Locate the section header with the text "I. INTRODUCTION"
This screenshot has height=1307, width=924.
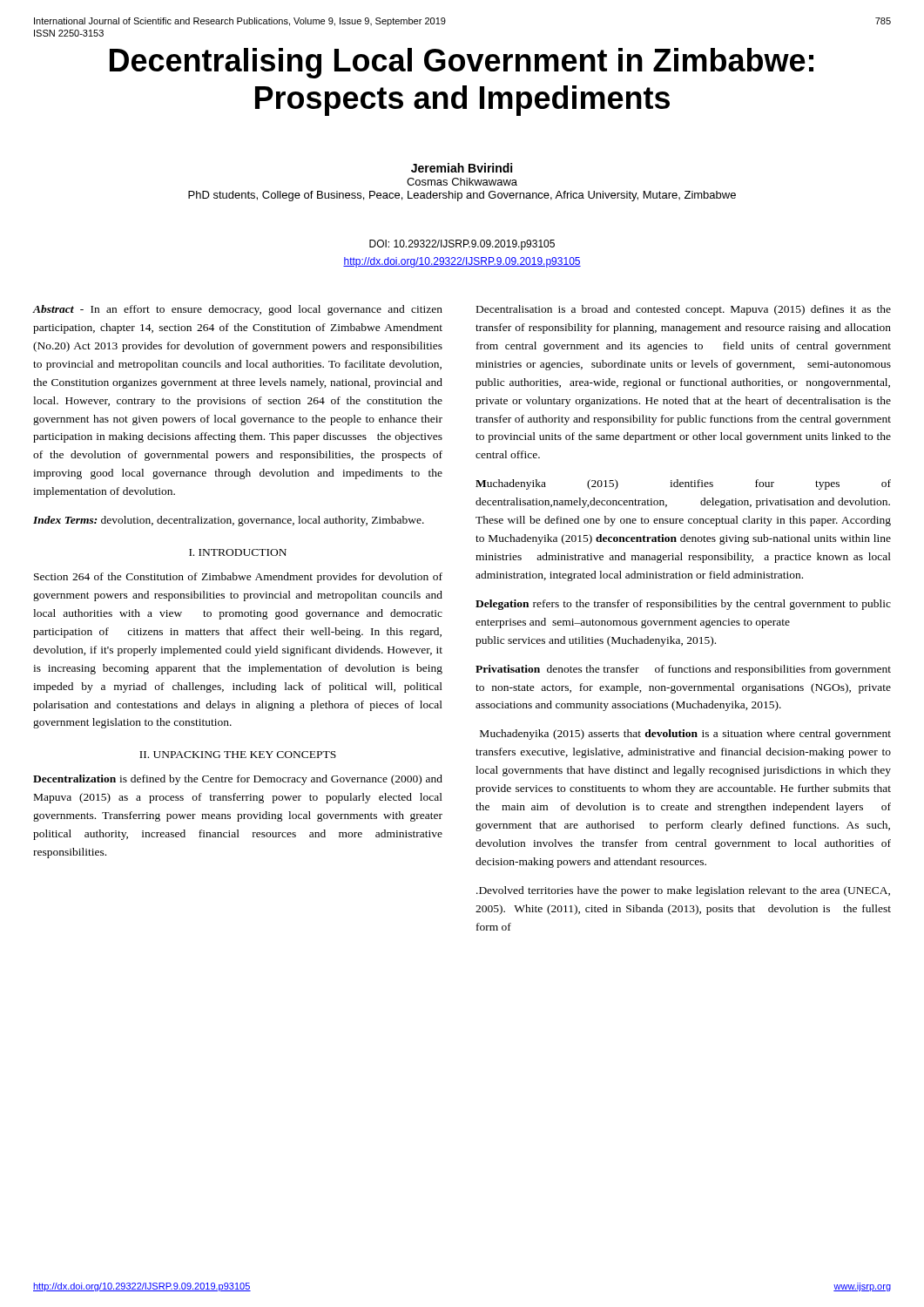click(x=238, y=552)
